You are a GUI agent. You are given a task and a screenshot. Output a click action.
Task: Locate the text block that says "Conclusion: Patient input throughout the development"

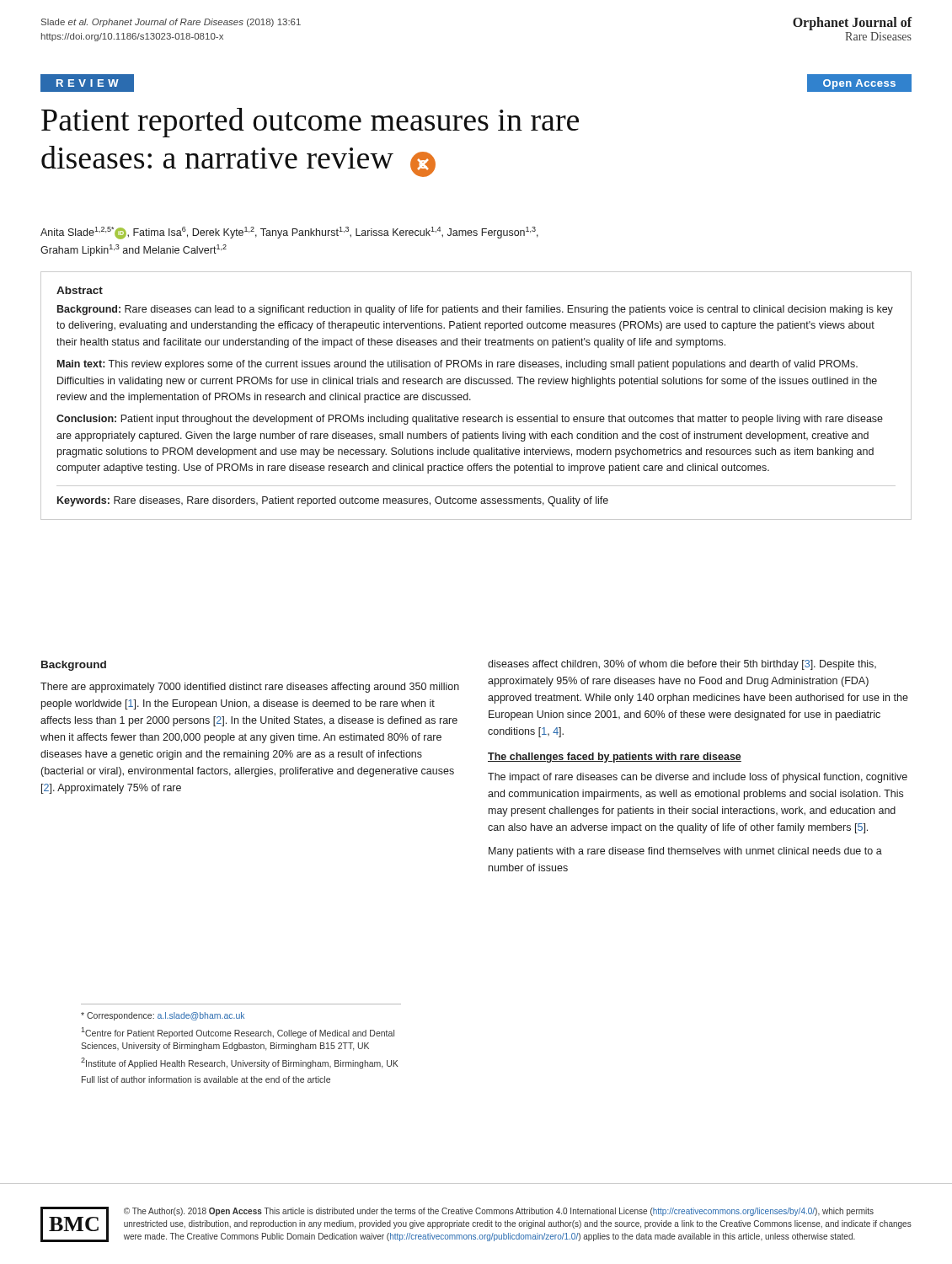[470, 443]
